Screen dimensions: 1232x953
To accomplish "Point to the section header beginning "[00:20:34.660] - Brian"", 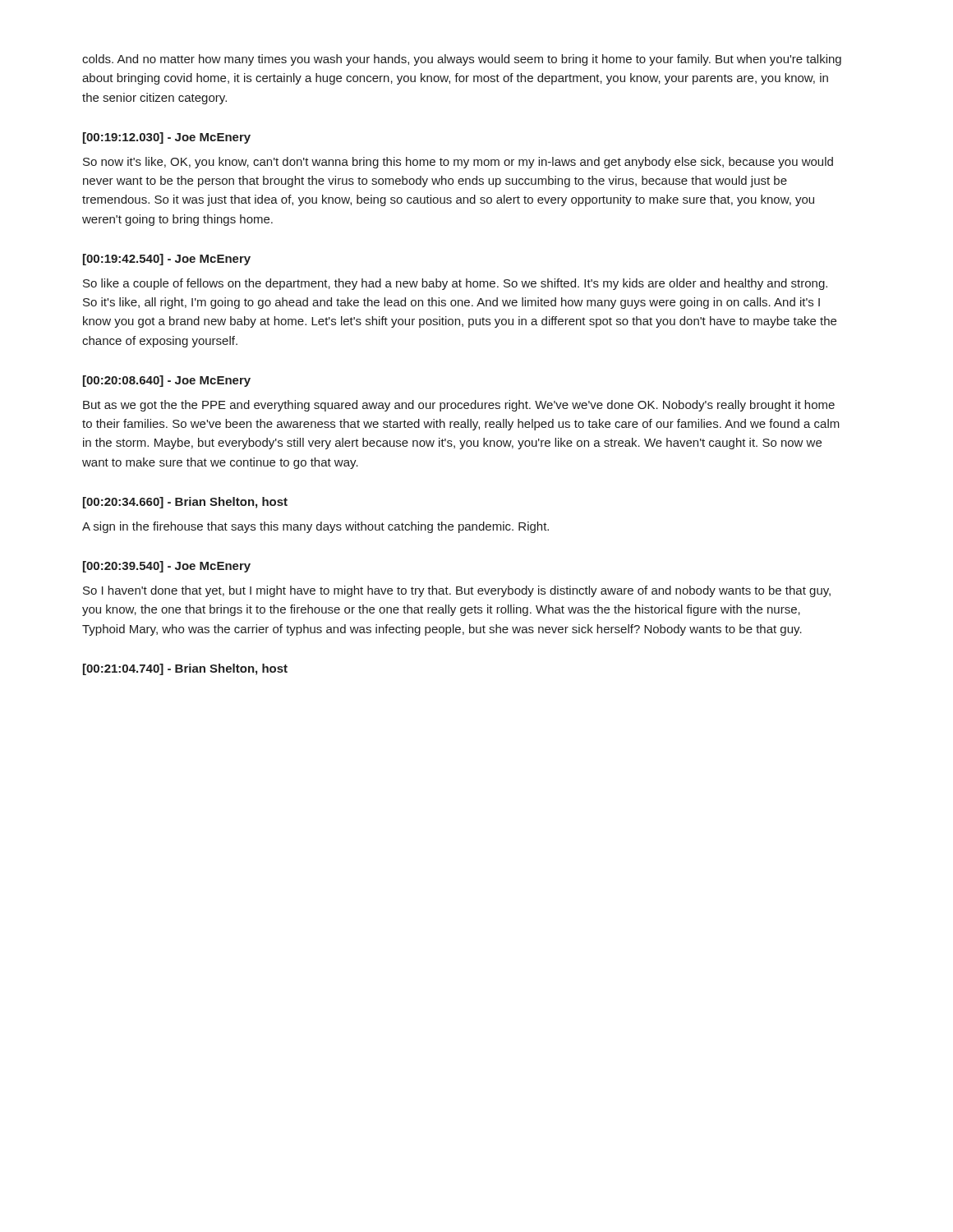I will pyautogui.click(x=185, y=501).
